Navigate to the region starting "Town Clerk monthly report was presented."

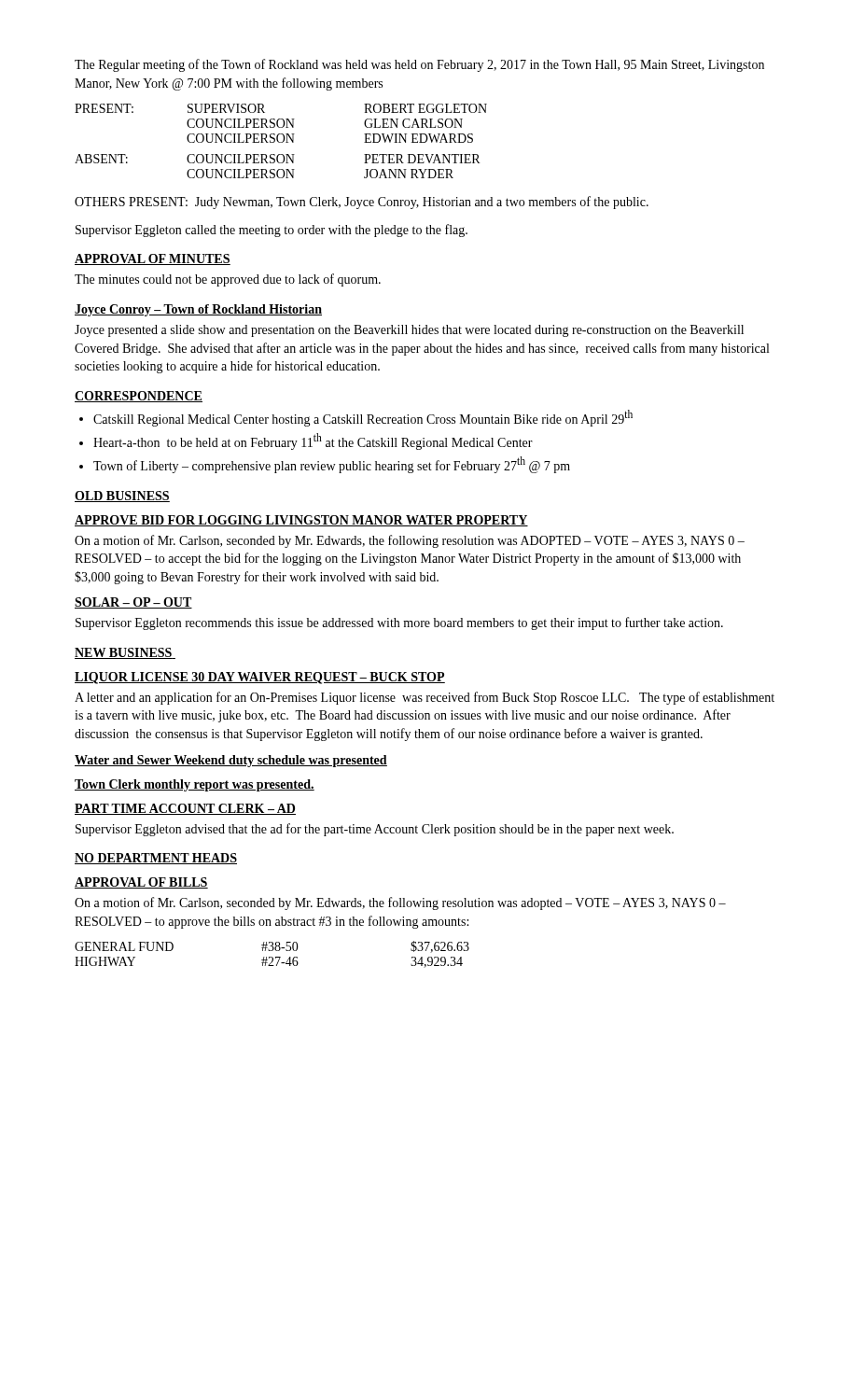(194, 784)
